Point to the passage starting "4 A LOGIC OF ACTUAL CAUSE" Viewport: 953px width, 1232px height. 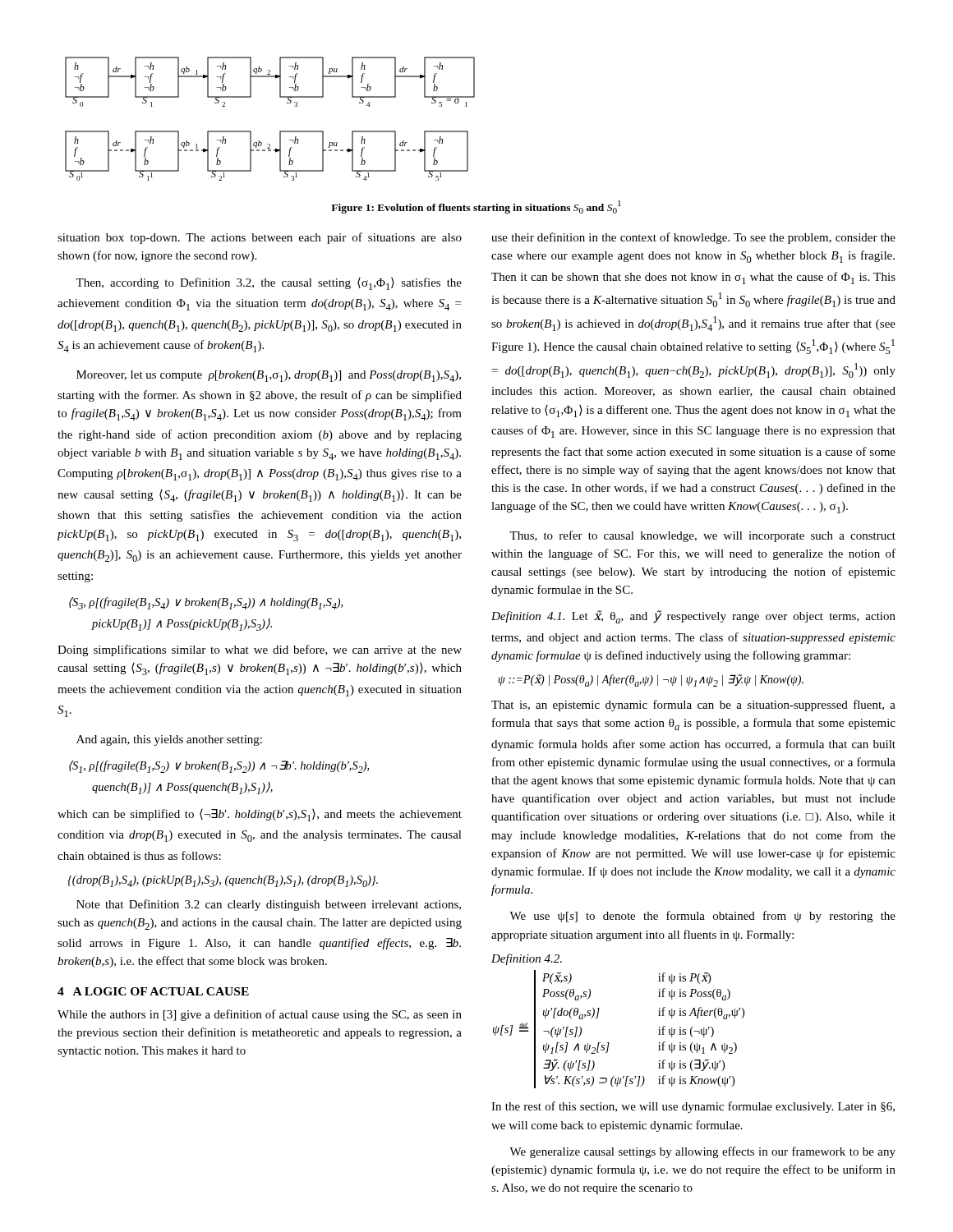153,991
